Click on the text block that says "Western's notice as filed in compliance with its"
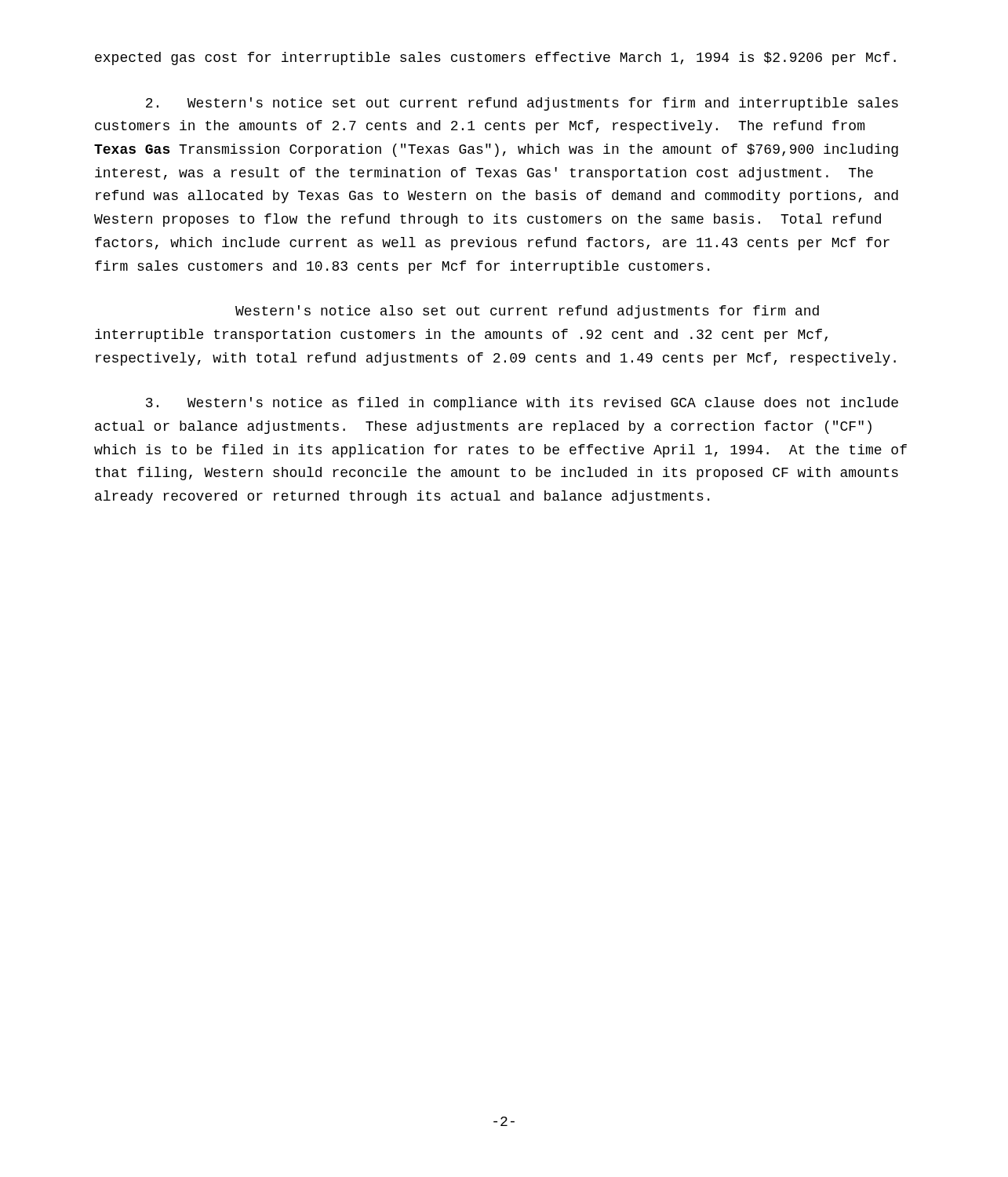The image size is (1008, 1177). 501,450
